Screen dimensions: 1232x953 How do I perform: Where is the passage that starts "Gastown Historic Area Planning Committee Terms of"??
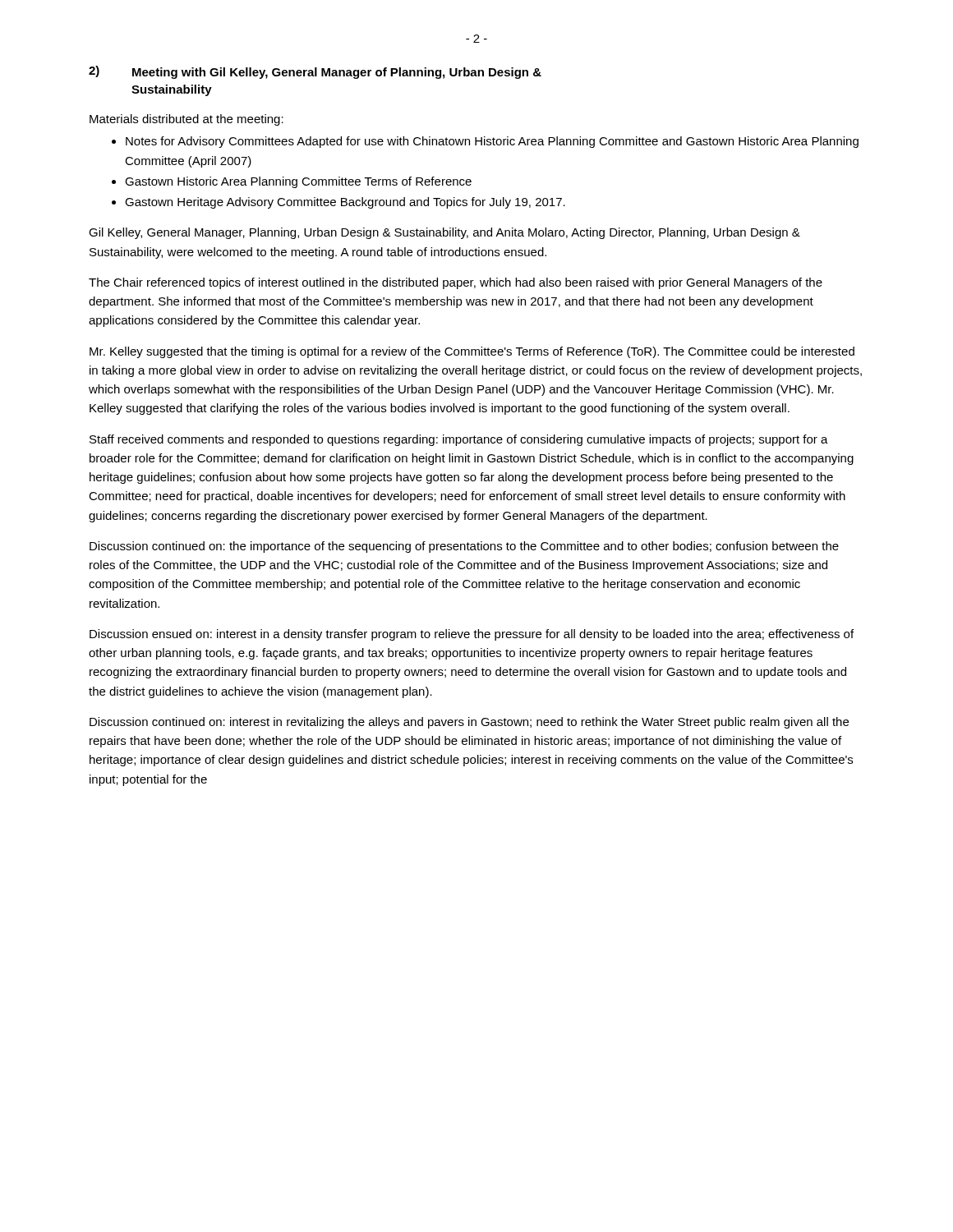[x=298, y=181]
